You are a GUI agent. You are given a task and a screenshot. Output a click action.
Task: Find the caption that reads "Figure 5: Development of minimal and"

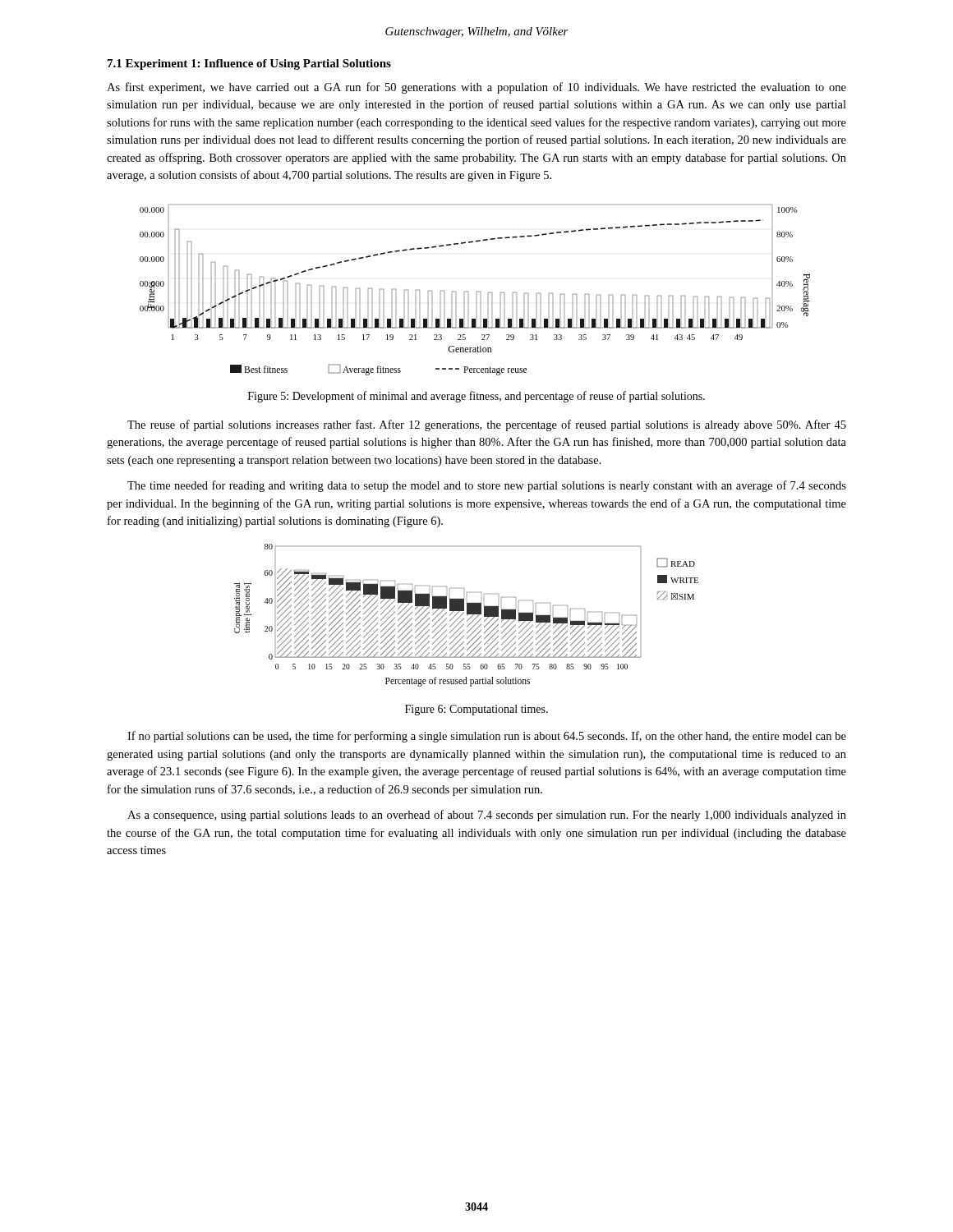(x=476, y=396)
